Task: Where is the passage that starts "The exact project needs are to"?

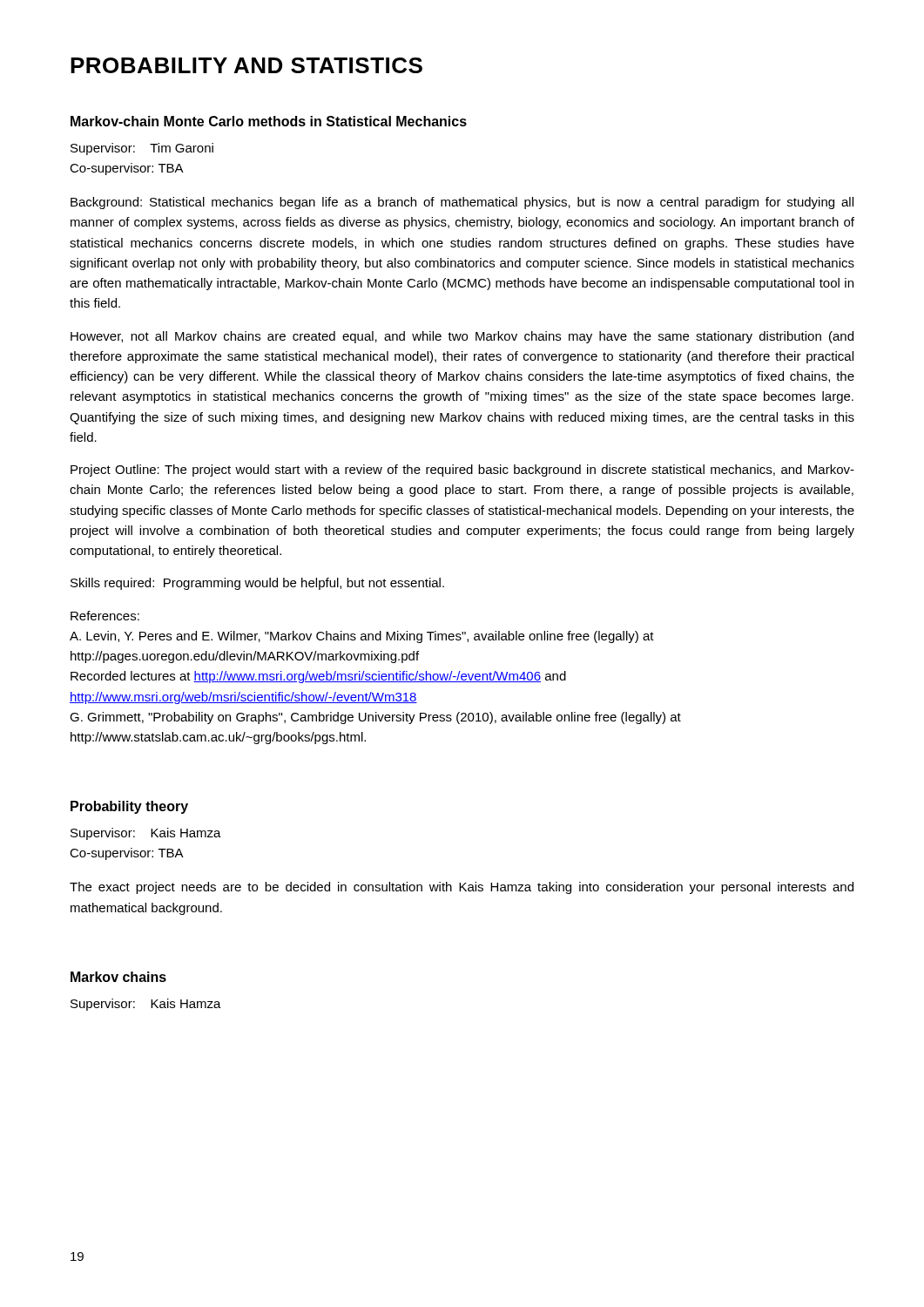Action: (462, 897)
